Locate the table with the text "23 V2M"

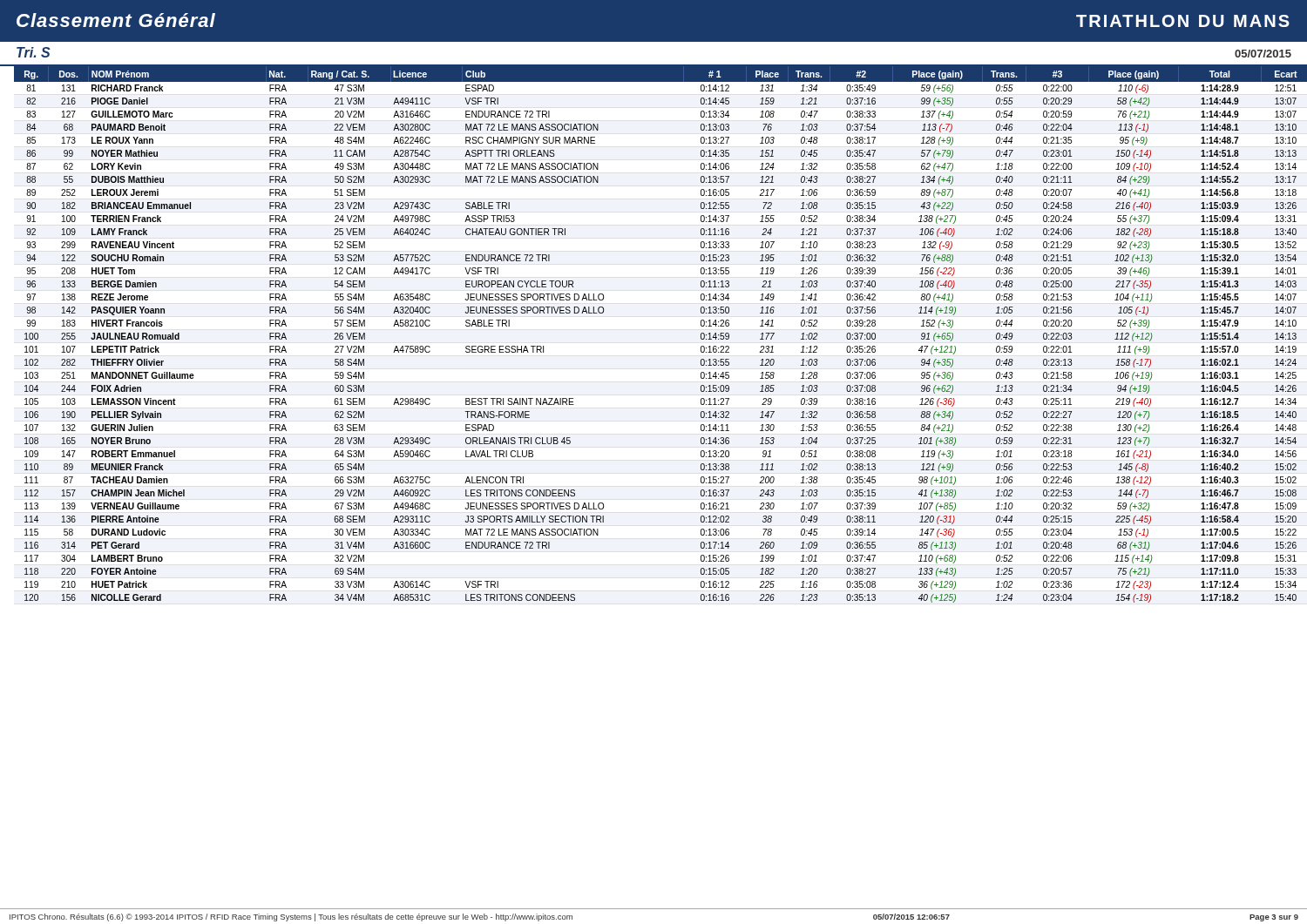[654, 335]
